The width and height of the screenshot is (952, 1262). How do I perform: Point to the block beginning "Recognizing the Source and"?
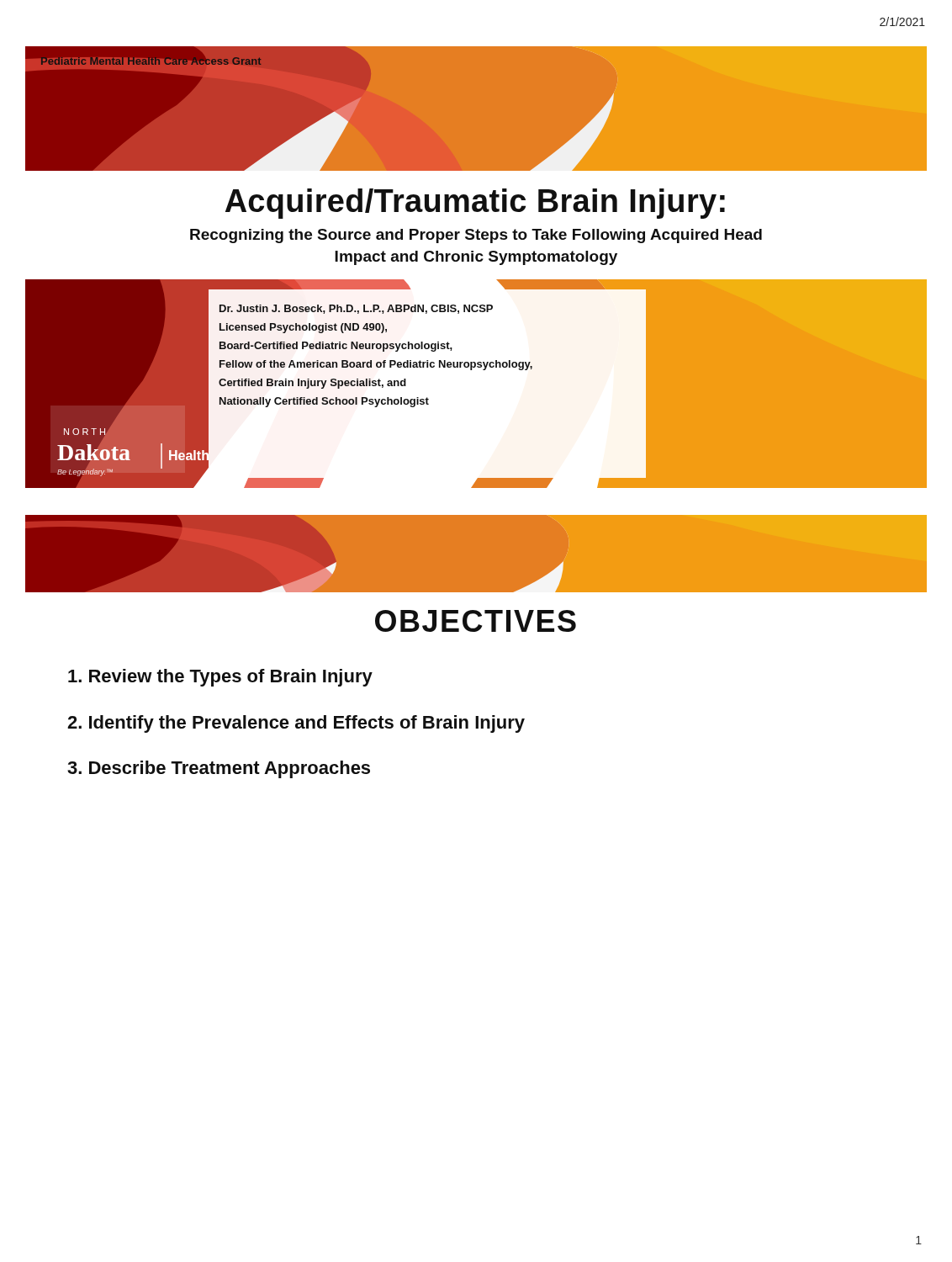click(x=476, y=245)
